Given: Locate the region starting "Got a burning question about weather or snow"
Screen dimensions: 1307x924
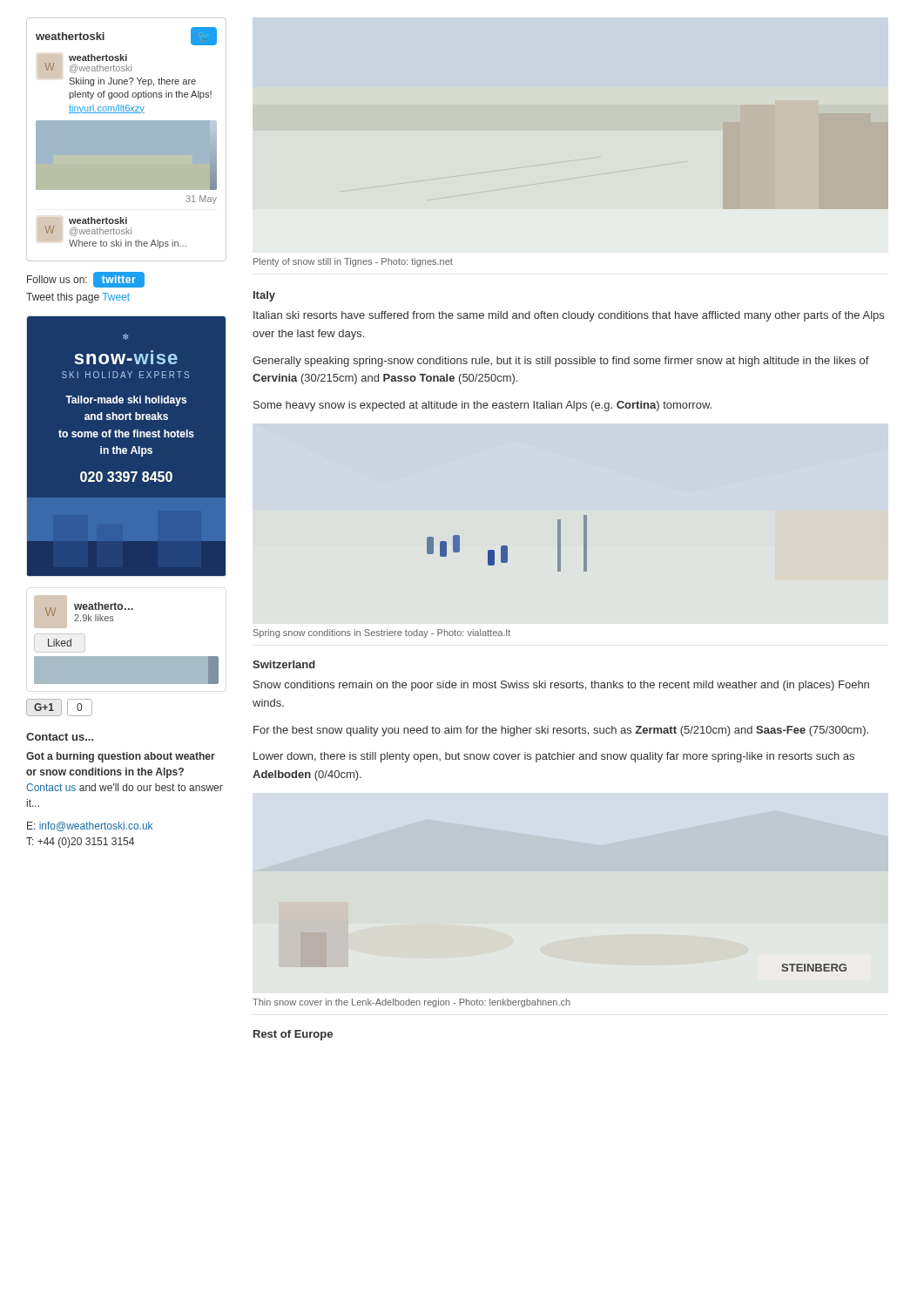Looking at the screenshot, I should (124, 780).
